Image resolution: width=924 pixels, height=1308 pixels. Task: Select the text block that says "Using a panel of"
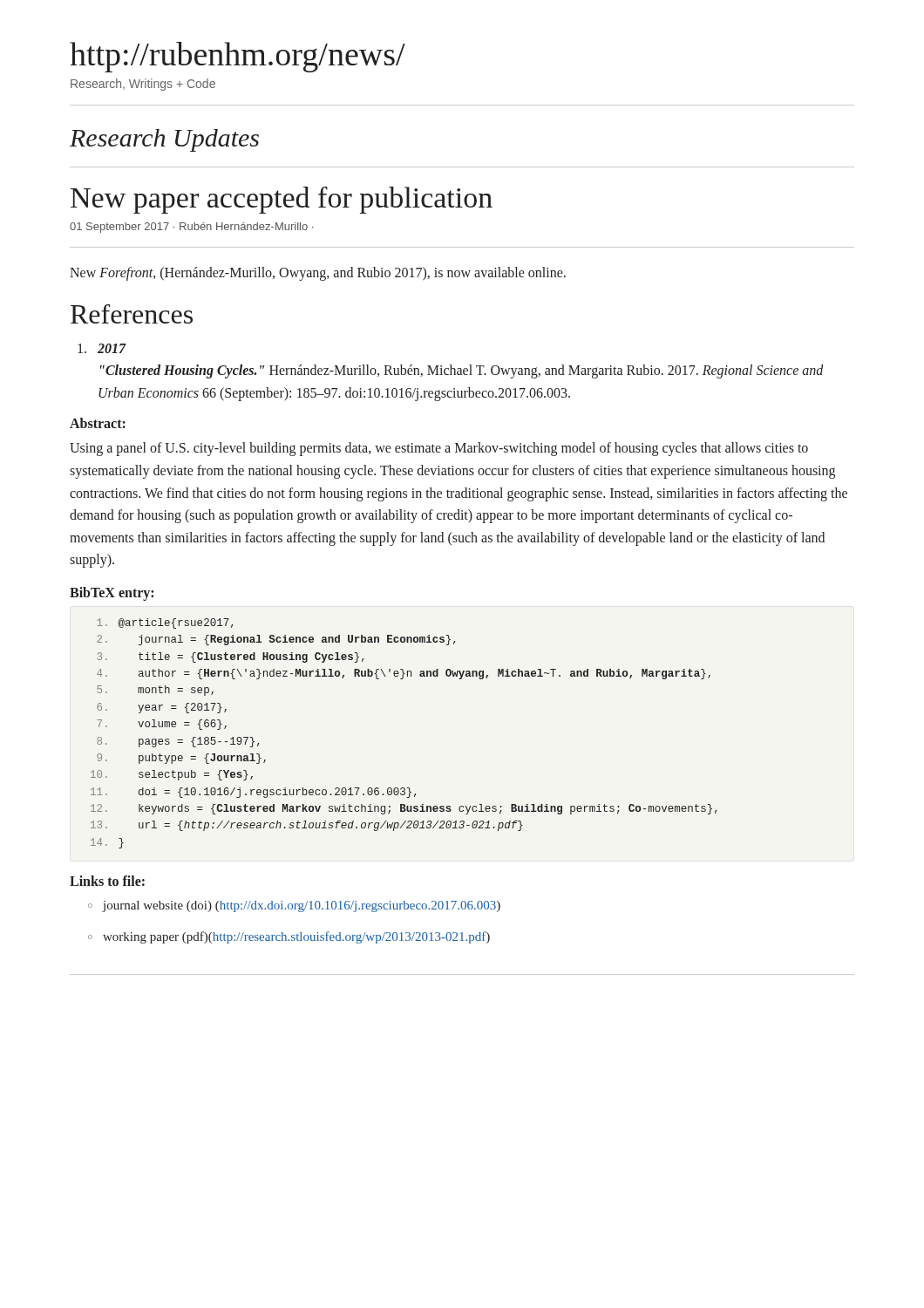462,504
